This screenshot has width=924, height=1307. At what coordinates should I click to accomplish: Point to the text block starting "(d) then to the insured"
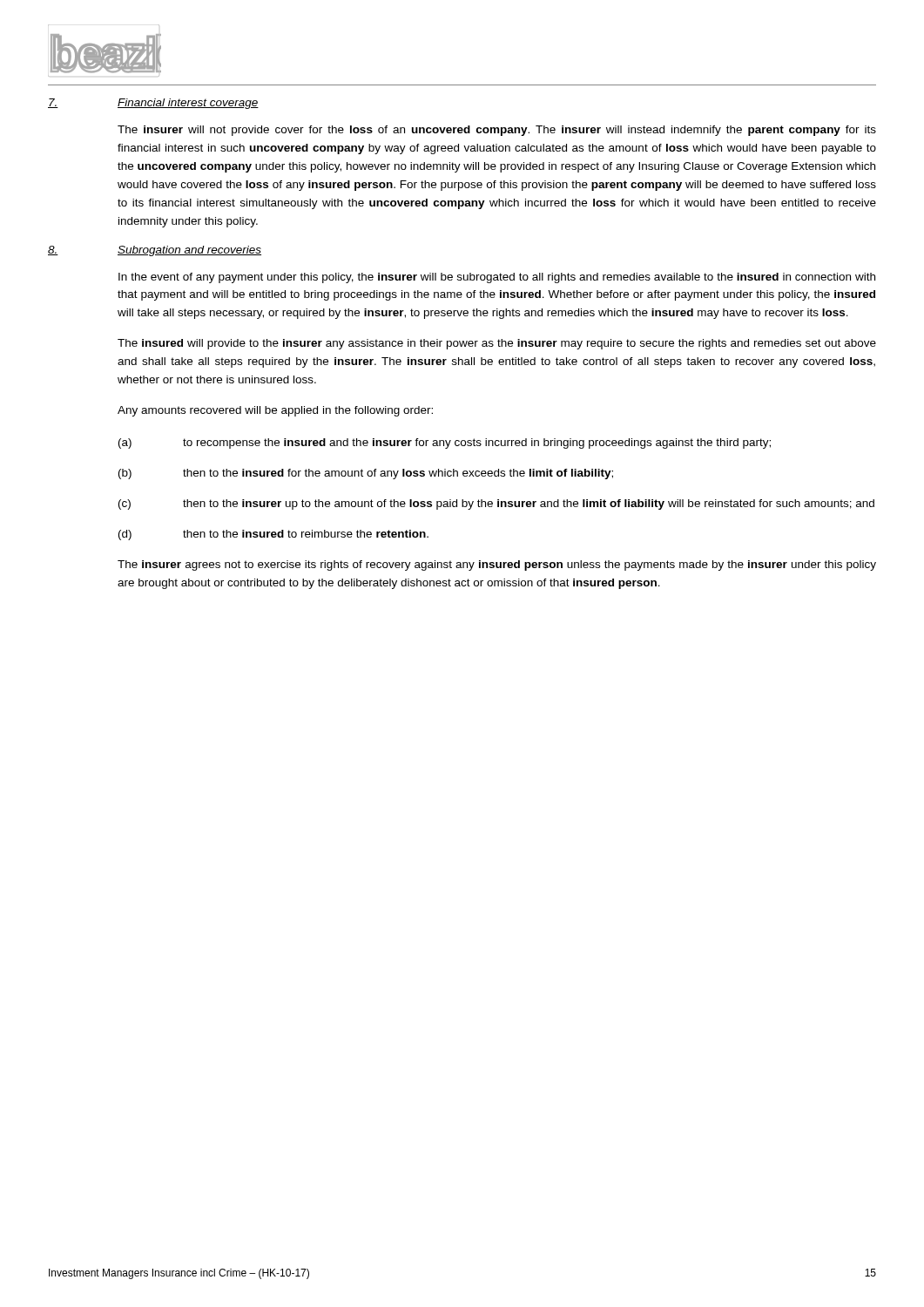273,535
